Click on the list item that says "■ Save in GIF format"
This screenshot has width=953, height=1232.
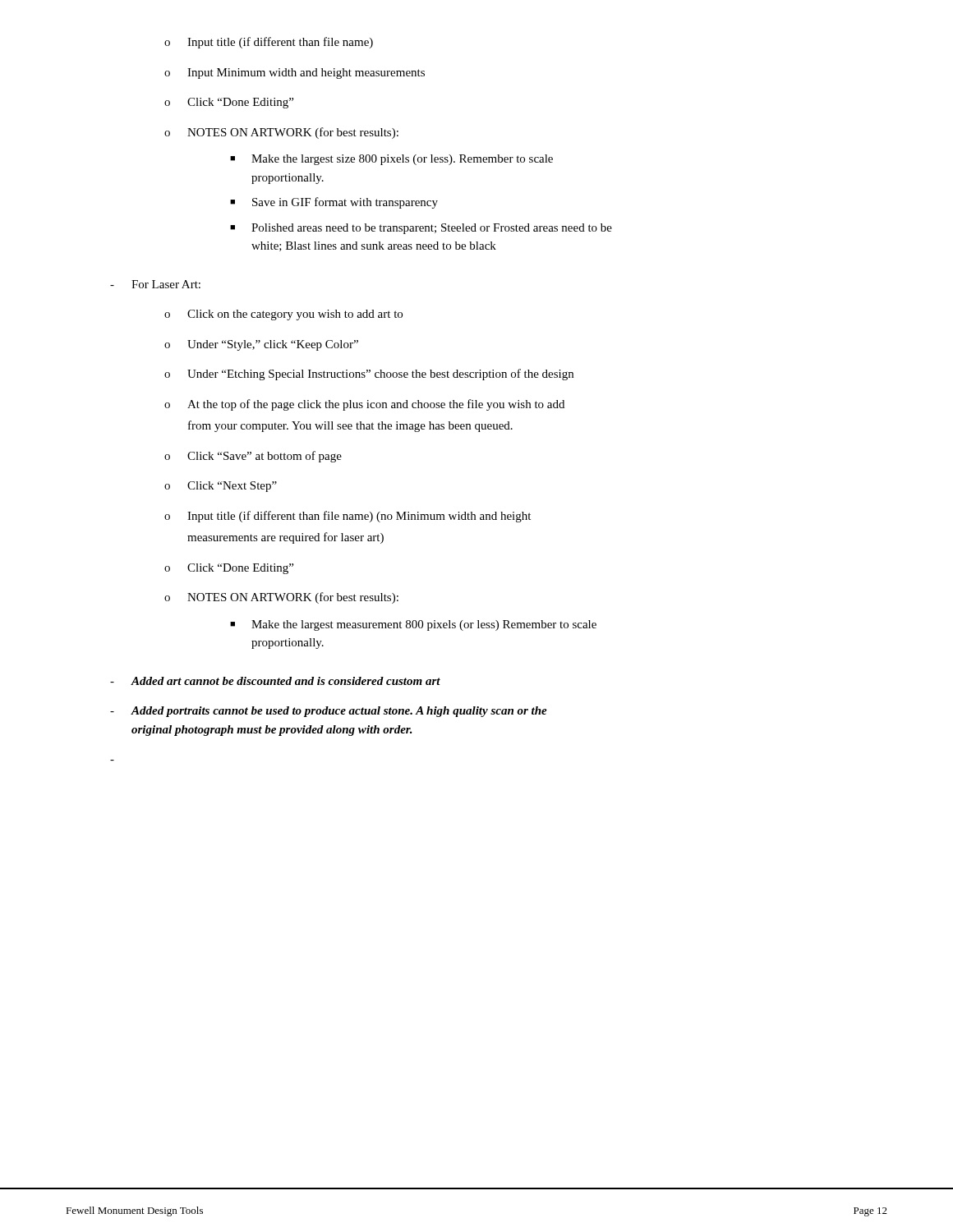tap(334, 202)
